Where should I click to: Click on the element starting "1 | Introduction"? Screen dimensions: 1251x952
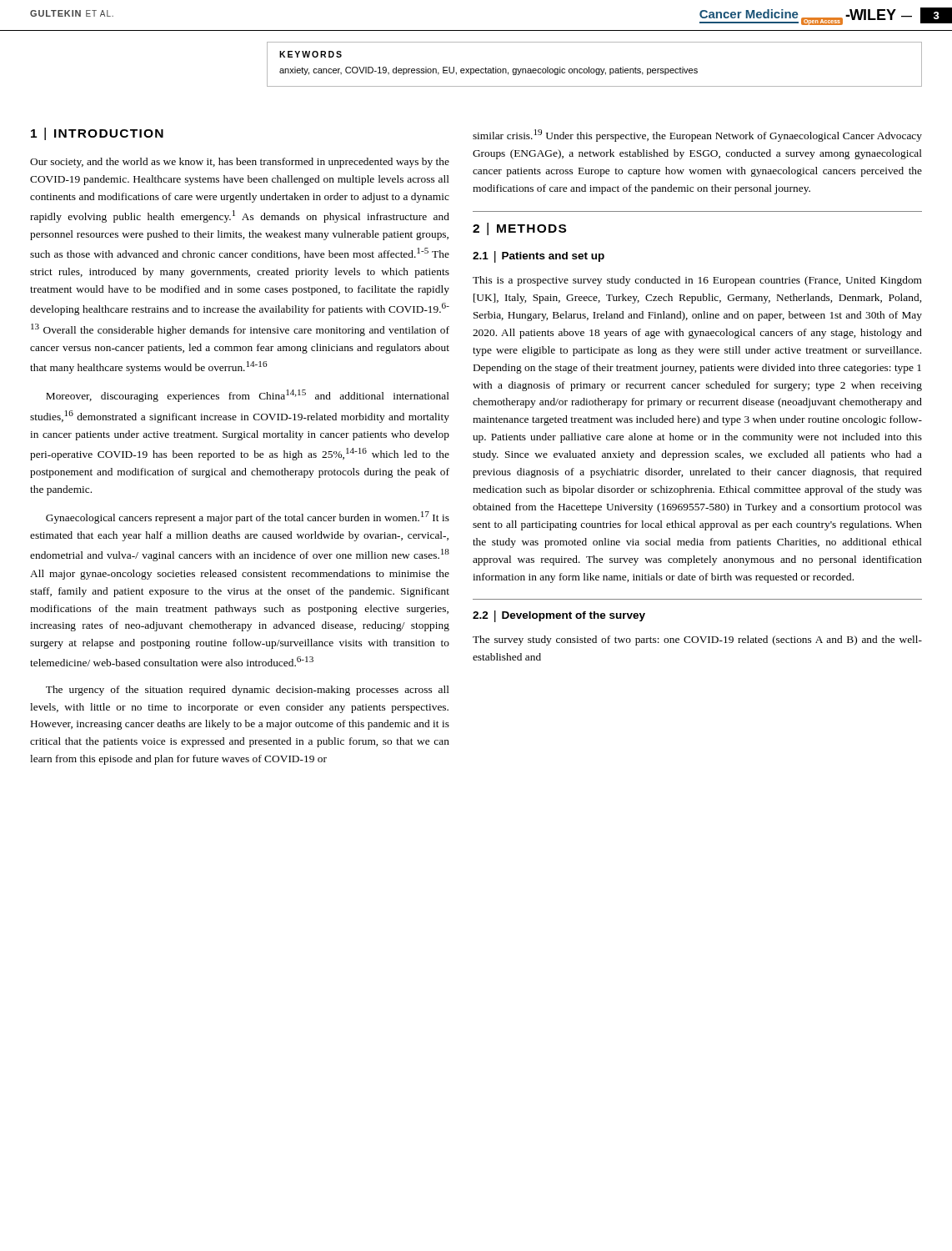pos(97,133)
